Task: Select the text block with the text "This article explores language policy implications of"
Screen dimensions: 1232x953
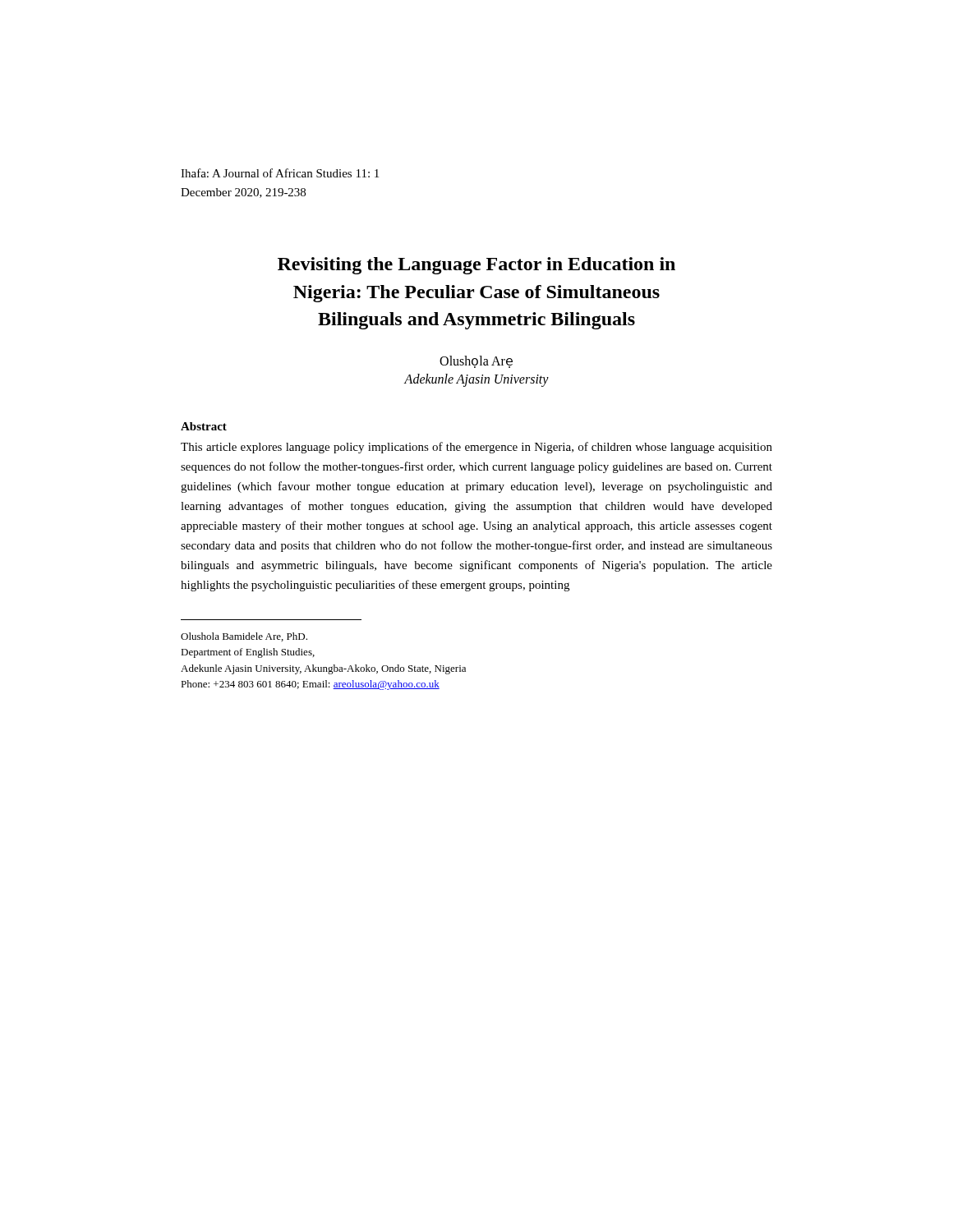Action: (476, 516)
